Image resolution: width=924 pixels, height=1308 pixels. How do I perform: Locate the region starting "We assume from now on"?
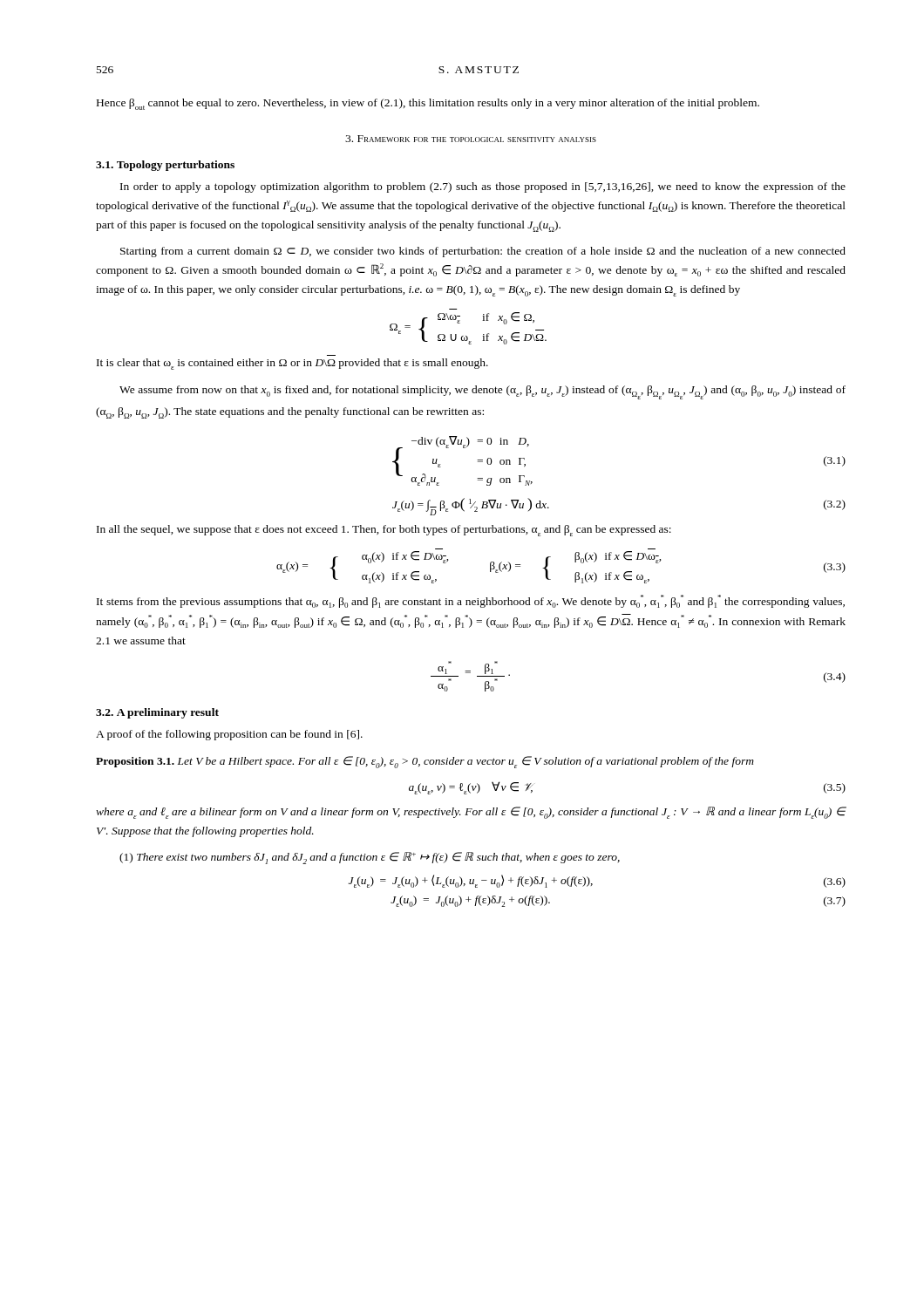coord(471,402)
